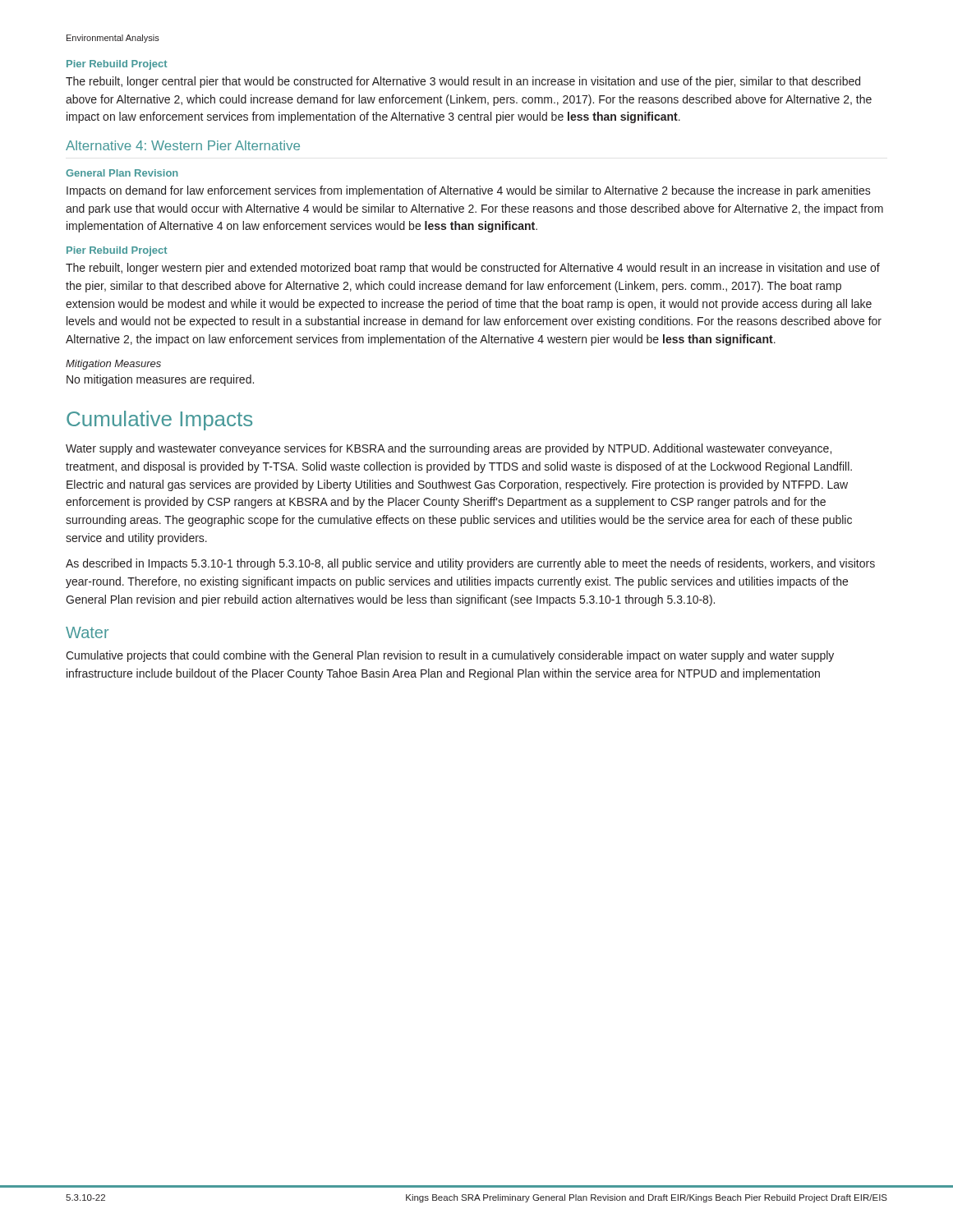The image size is (953, 1232).
Task: Point to the block beginning "Impacts on demand for law enforcement services from"
Action: [x=475, y=208]
